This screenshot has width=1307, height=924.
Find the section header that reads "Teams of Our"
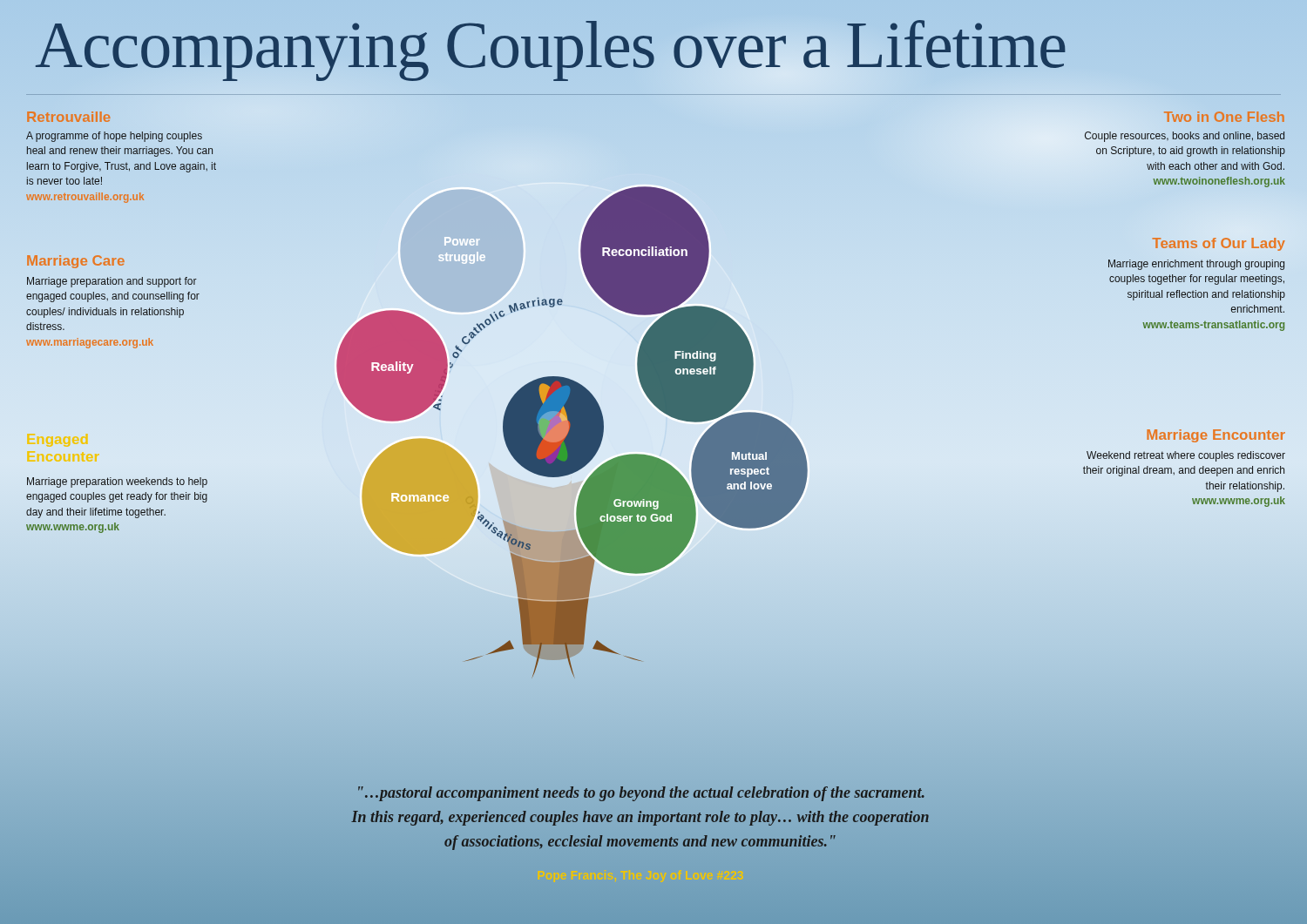[x=1219, y=243]
